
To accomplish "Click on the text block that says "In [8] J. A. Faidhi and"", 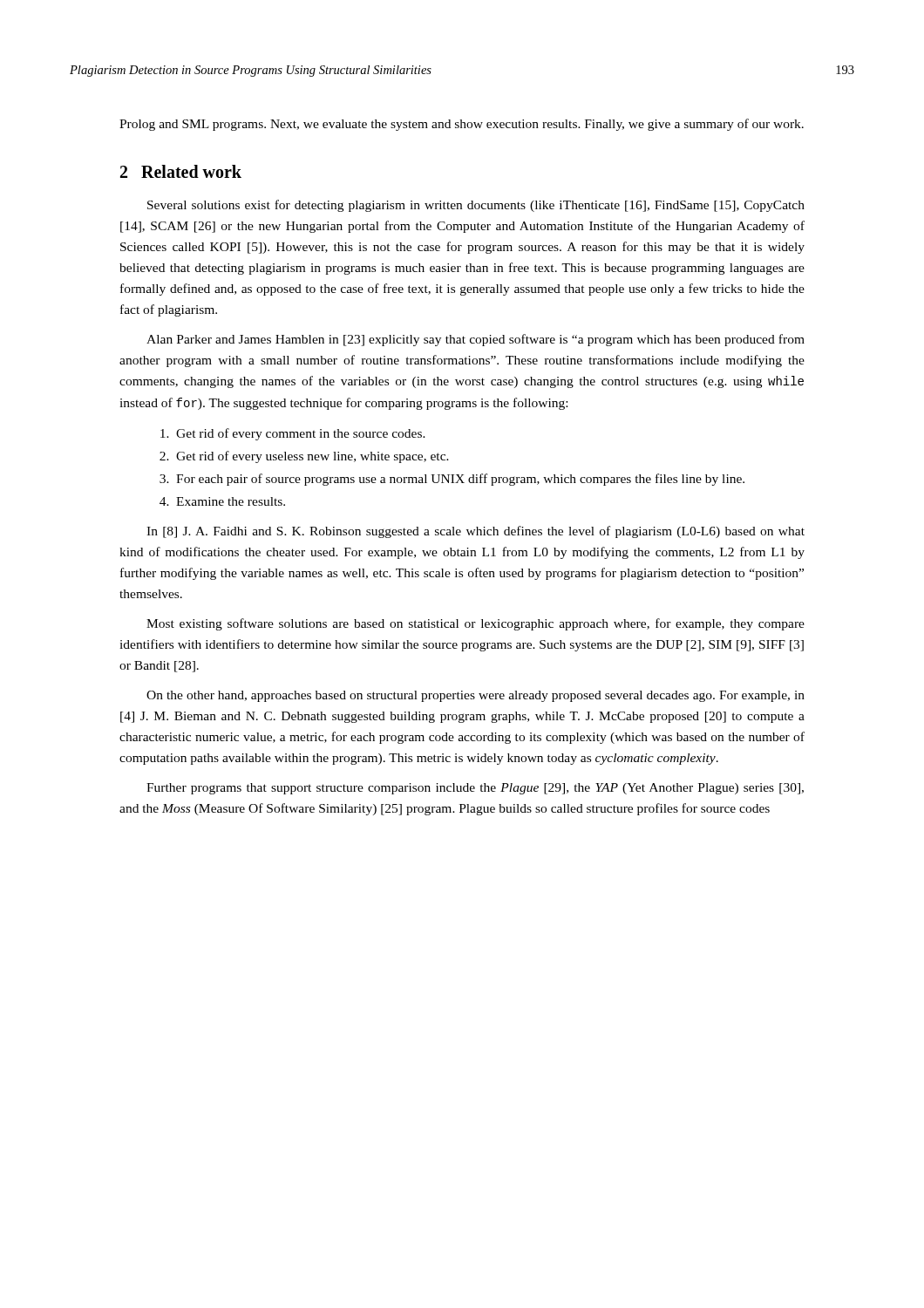I will (x=462, y=562).
